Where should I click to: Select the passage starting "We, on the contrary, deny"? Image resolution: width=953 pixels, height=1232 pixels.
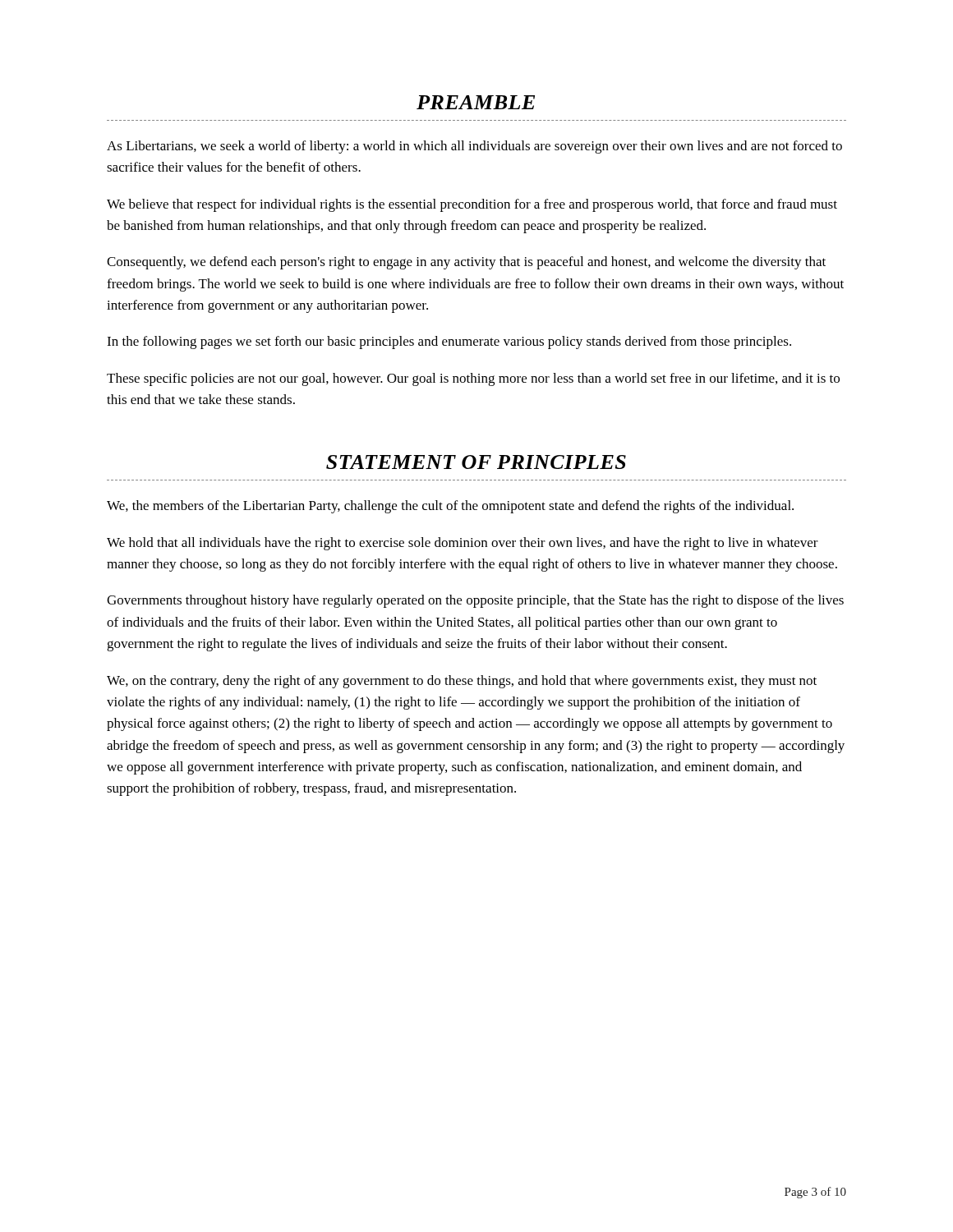[476, 734]
